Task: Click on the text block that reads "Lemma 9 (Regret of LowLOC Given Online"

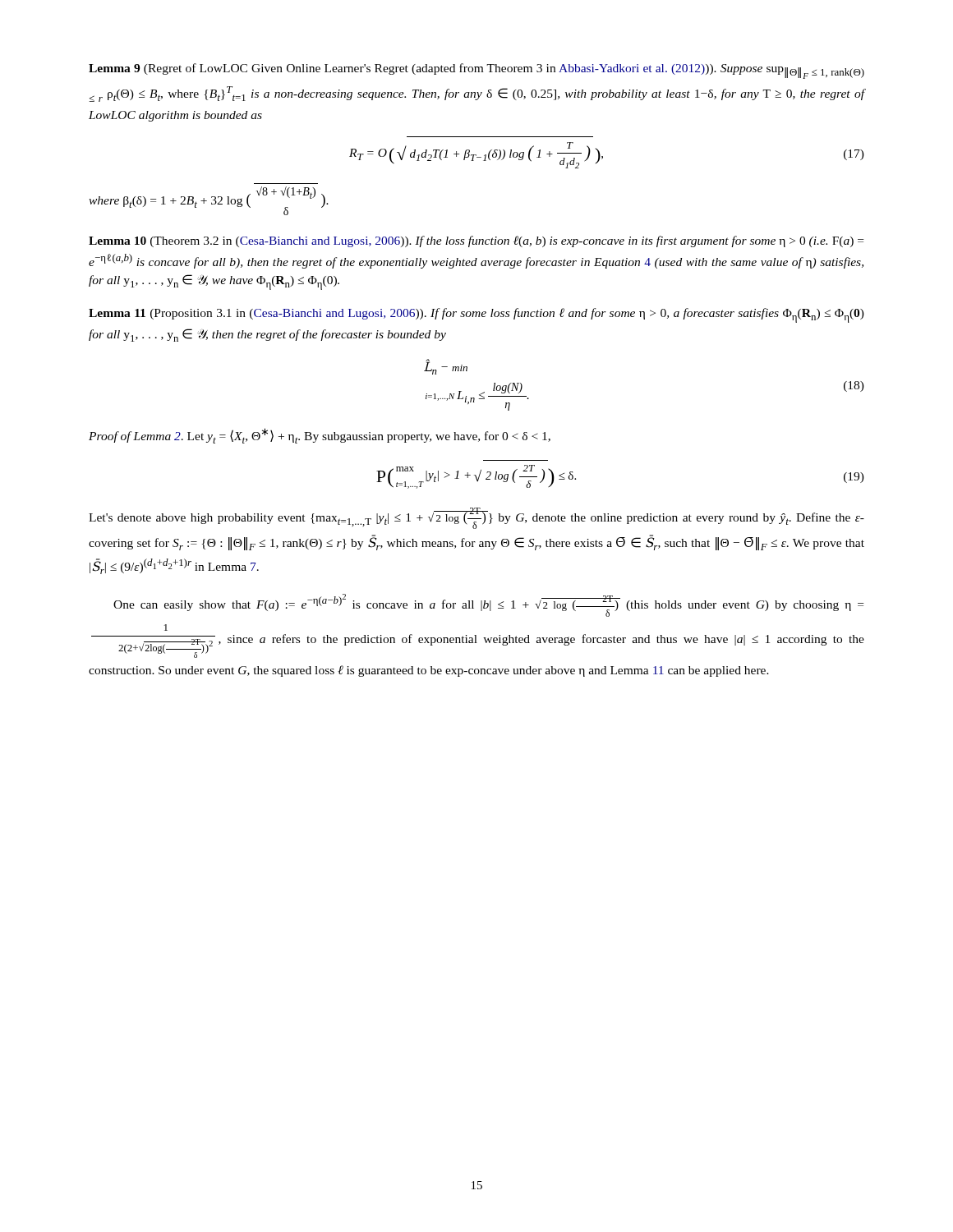Action: click(x=476, y=91)
